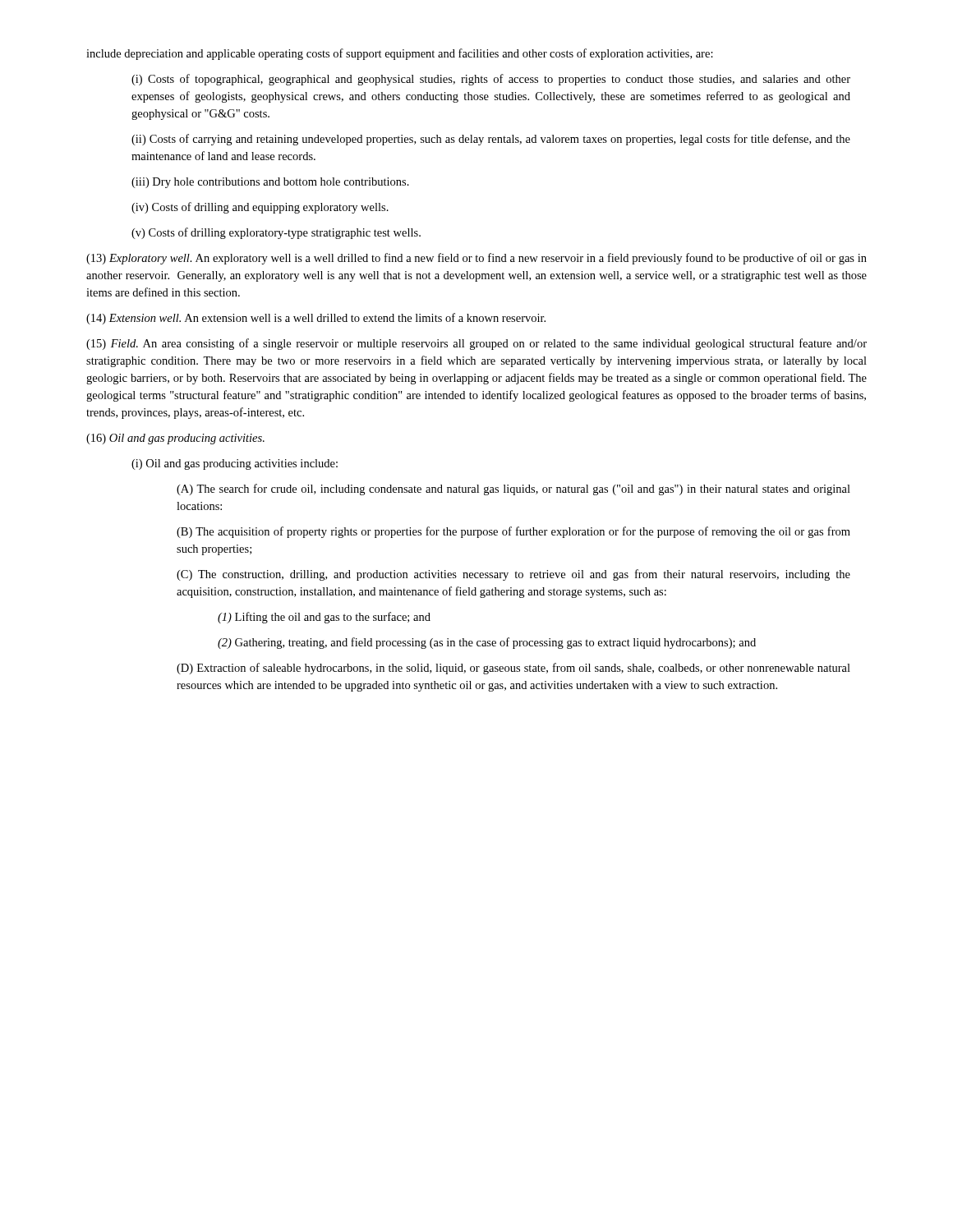Find the block on this page that starts "(14) Extension well. An extension well"
953x1232 pixels.
pyautogui.click(x=476, y=318)
